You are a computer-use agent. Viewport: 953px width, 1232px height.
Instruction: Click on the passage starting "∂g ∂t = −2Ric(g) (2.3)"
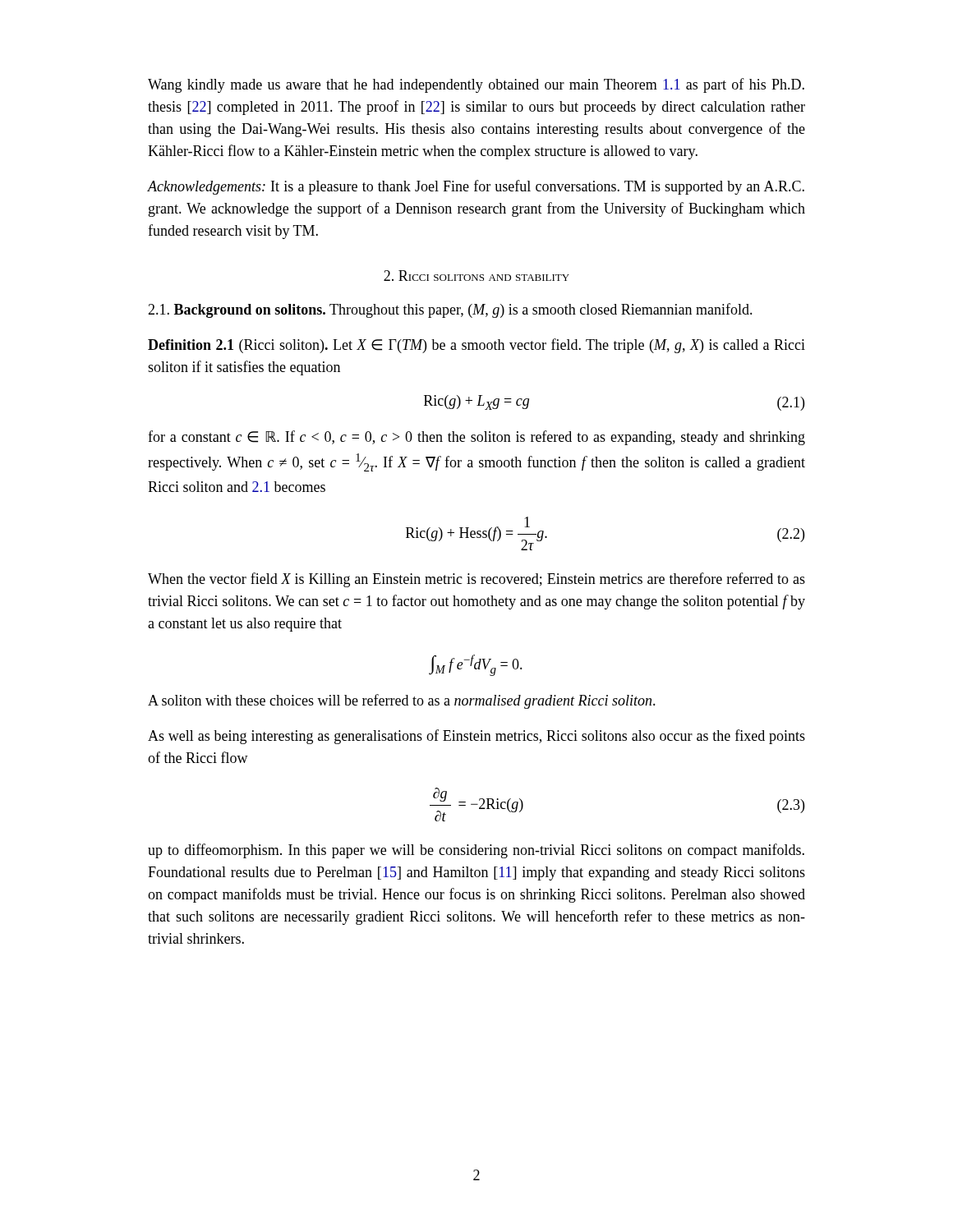[x=476, y=806]
